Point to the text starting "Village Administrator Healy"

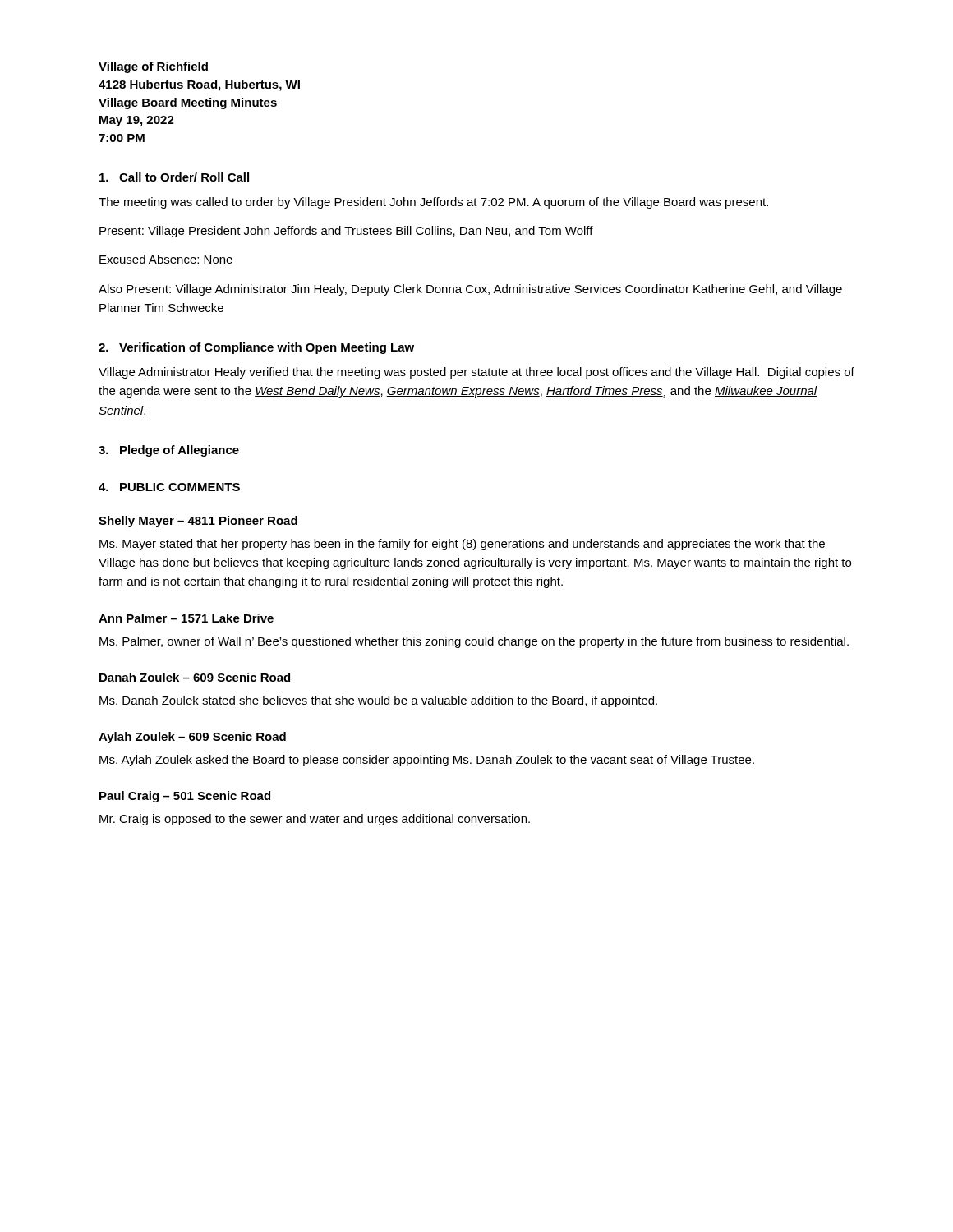pos(476,391)
